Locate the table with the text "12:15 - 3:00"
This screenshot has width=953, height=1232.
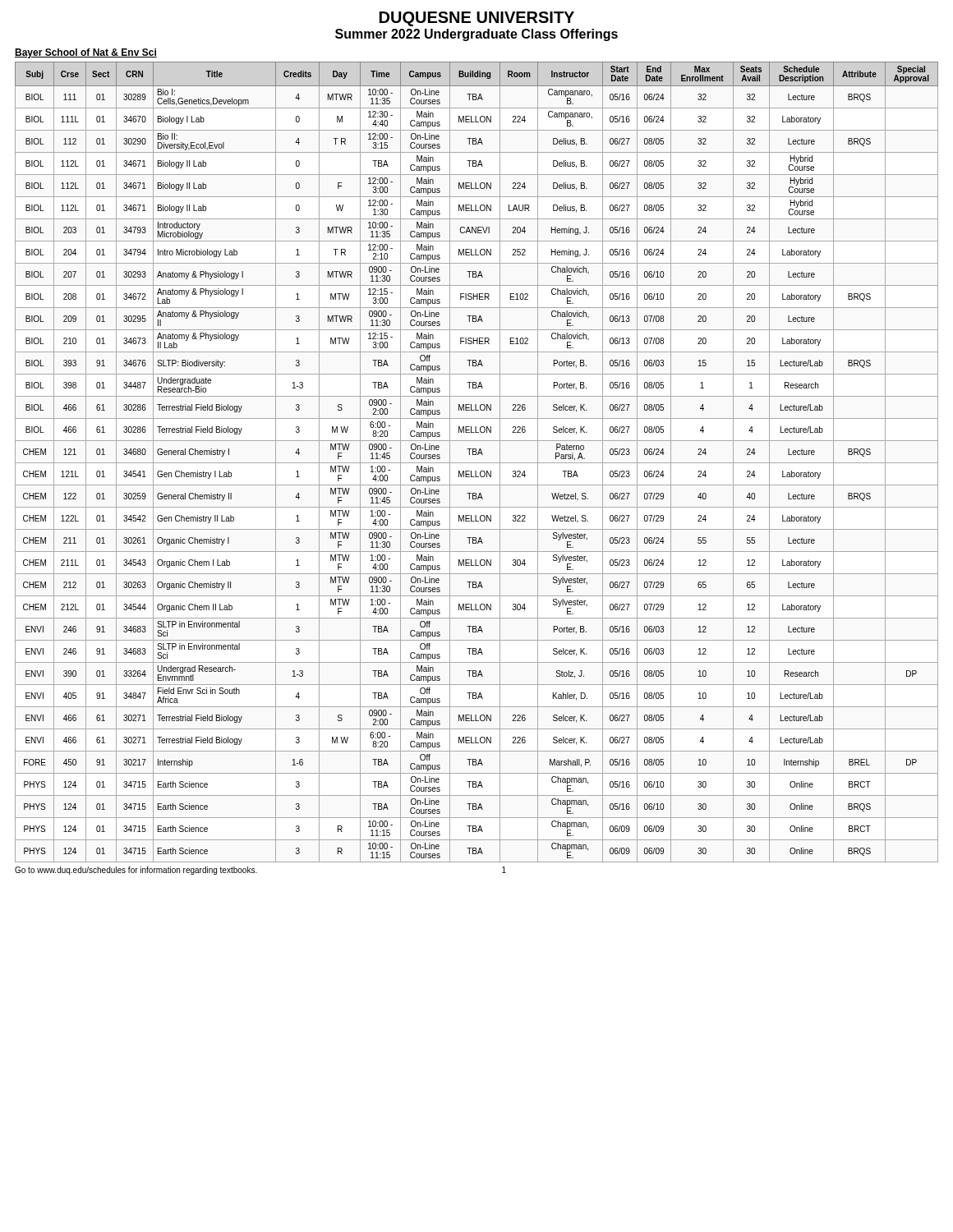(476, 462)
